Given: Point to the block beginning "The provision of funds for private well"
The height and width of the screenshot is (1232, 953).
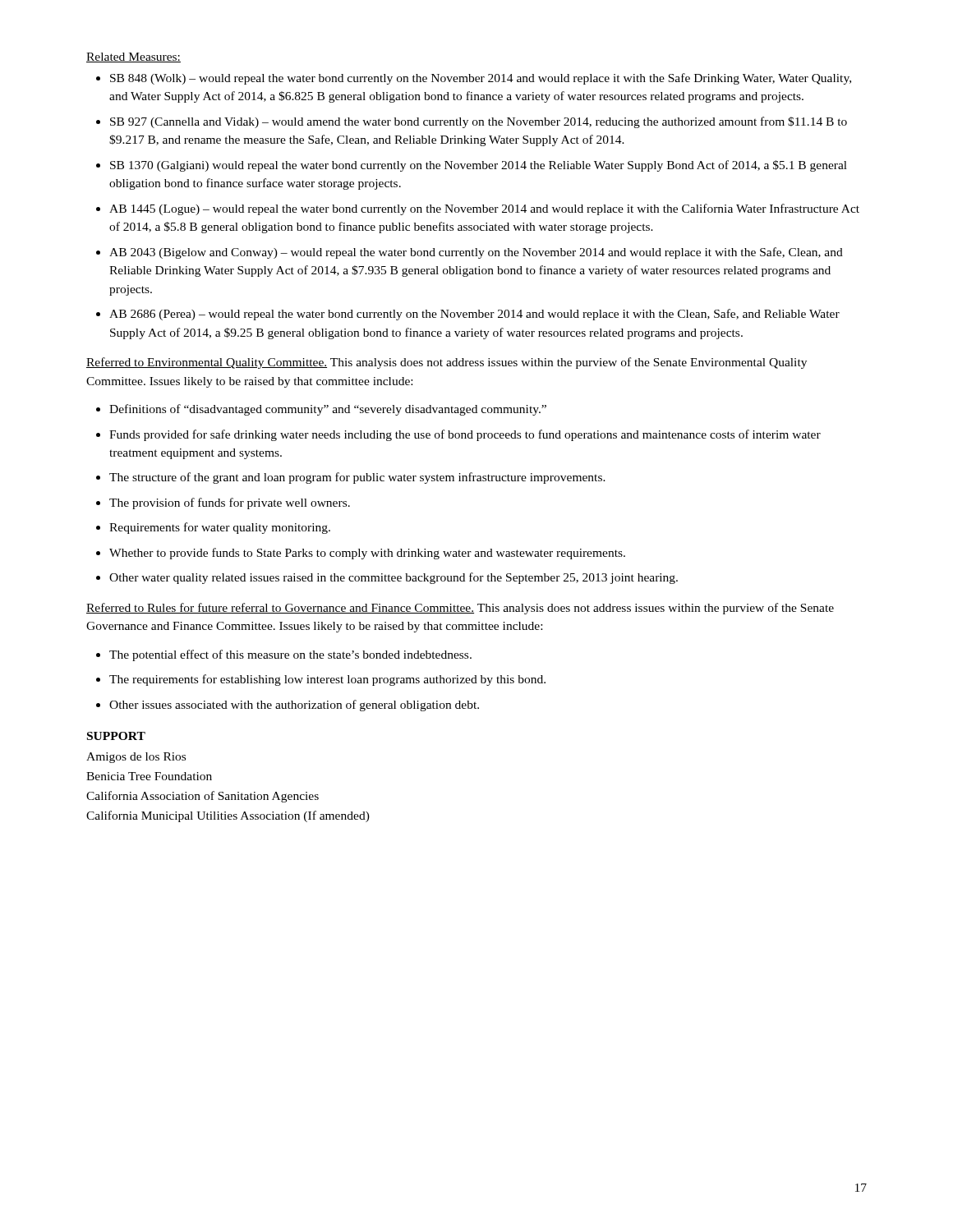Looking at the screenshot, I should tap(230, 502).
